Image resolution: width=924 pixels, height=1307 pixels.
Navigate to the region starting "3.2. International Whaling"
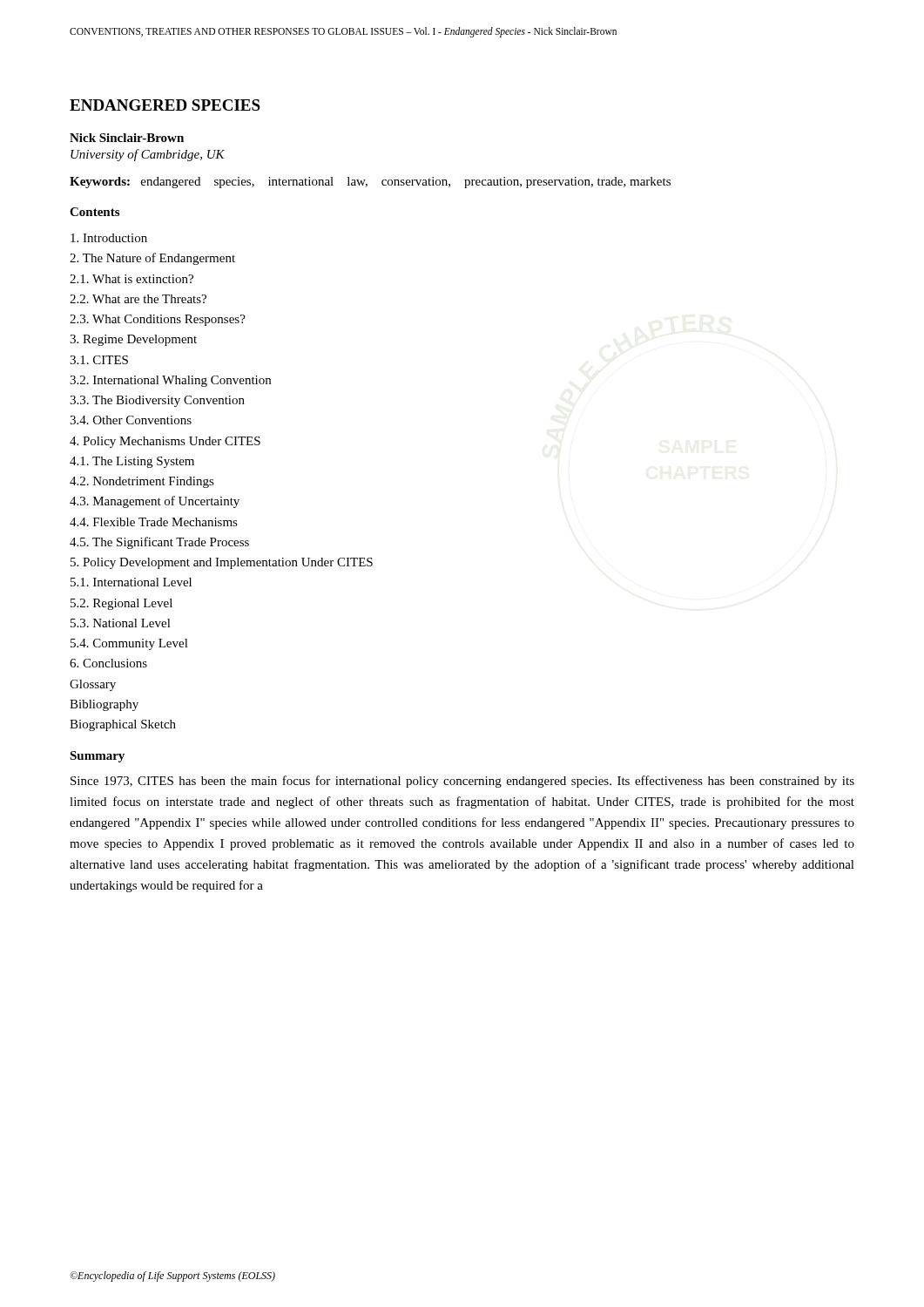coord(171,380)
